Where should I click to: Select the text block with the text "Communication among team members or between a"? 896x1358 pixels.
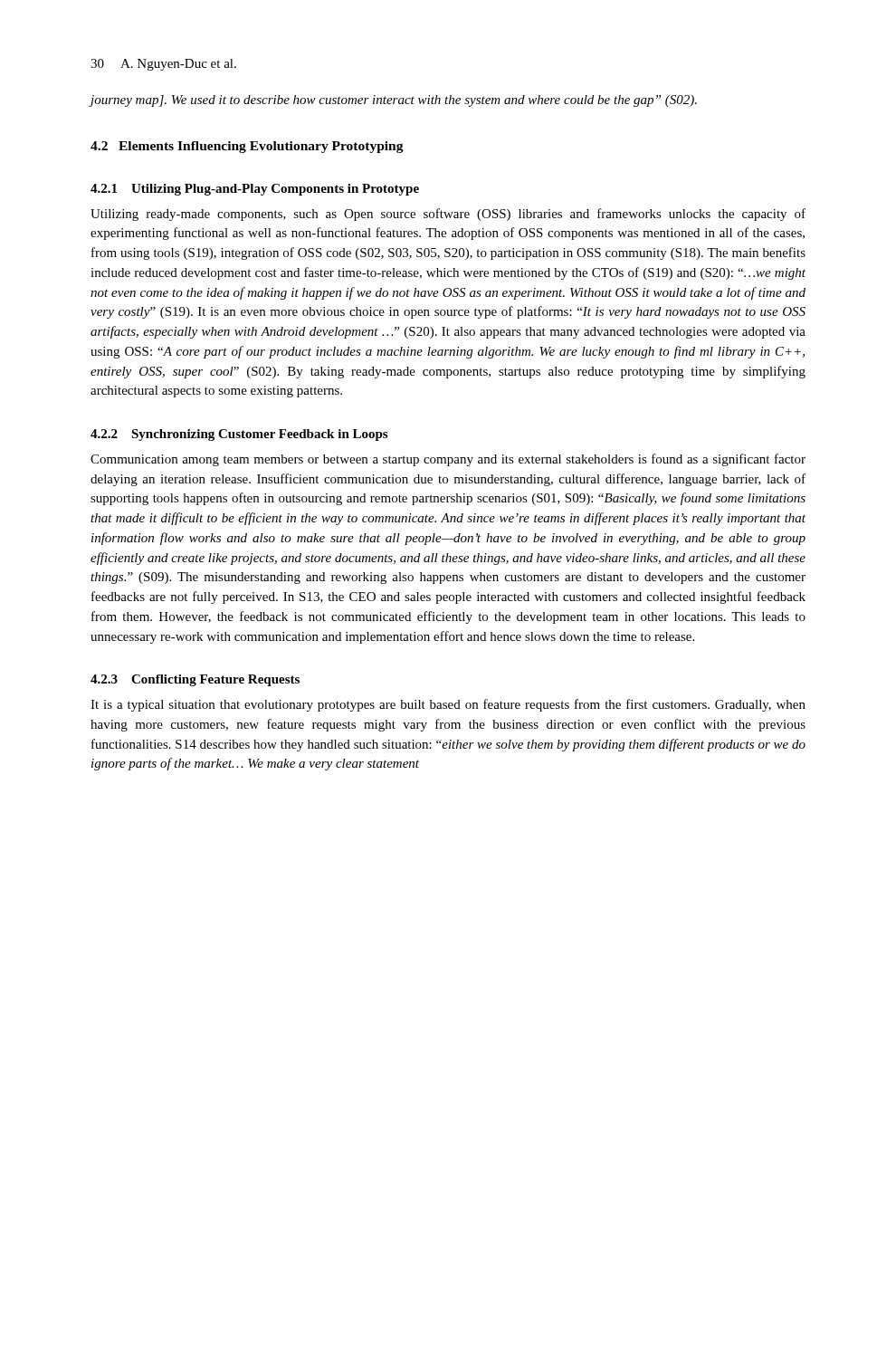[448, 548]
